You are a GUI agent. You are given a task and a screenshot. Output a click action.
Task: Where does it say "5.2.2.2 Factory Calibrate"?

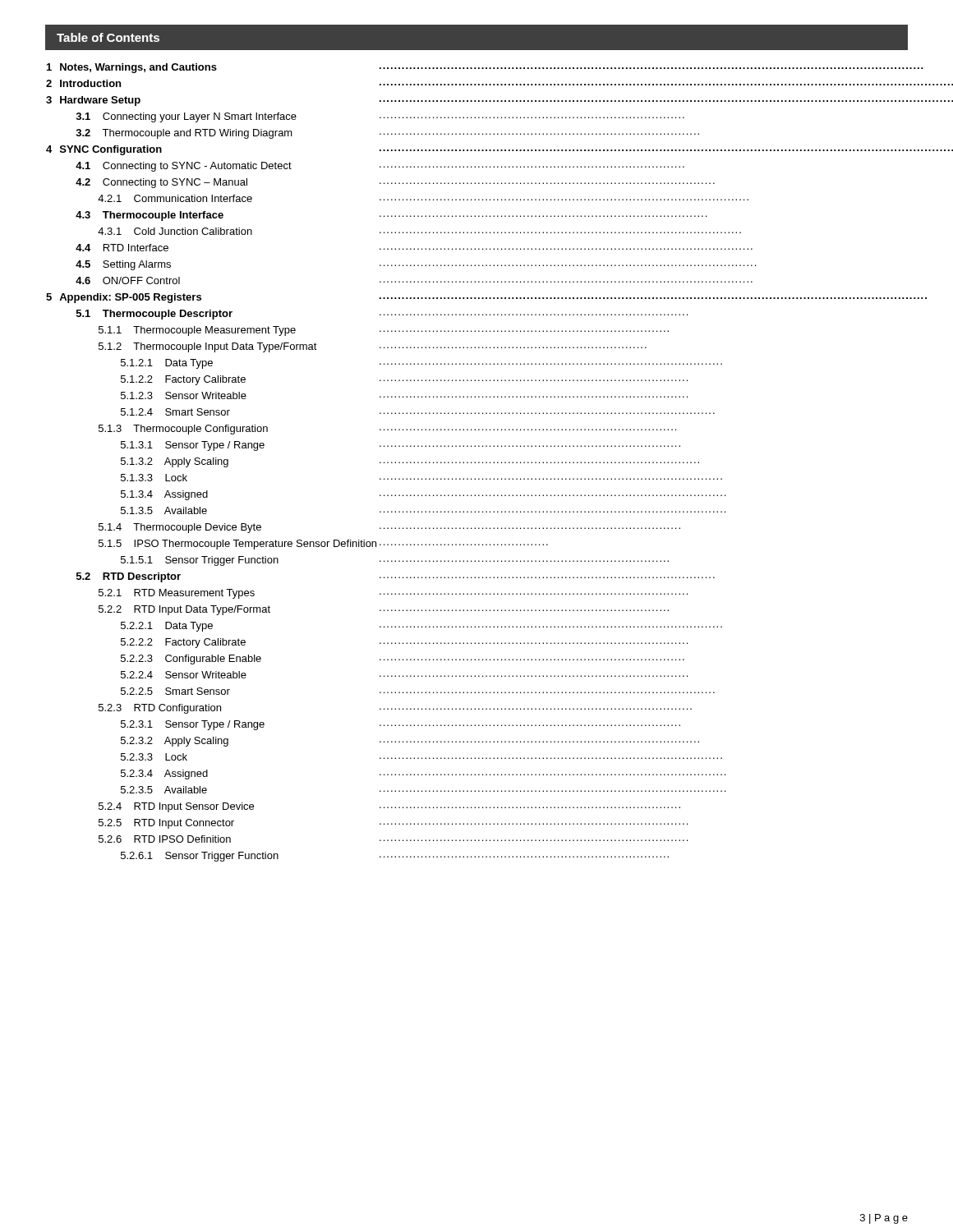click(x=499, y=641)
